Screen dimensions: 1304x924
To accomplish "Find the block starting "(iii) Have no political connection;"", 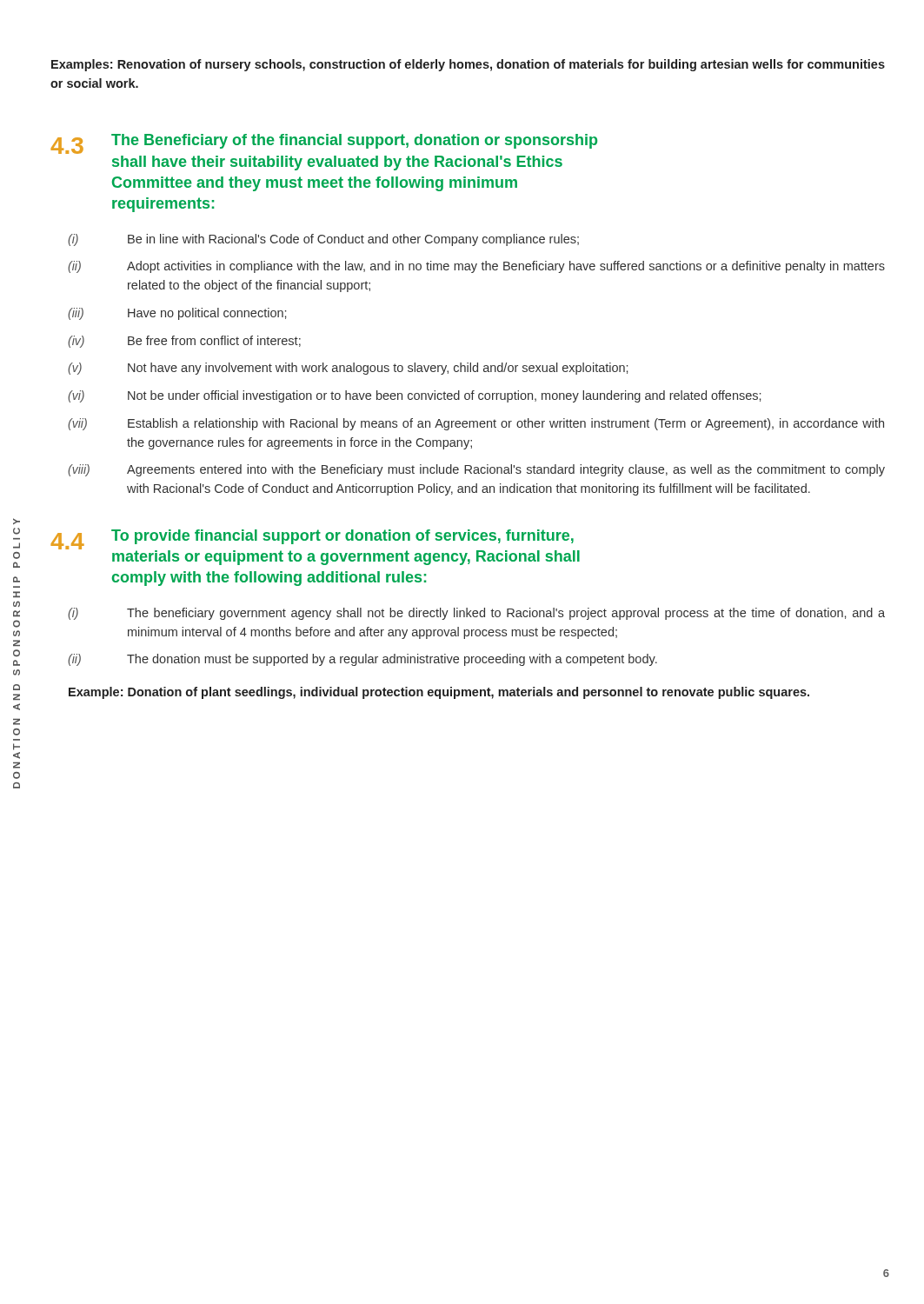I will click(177, 314).
